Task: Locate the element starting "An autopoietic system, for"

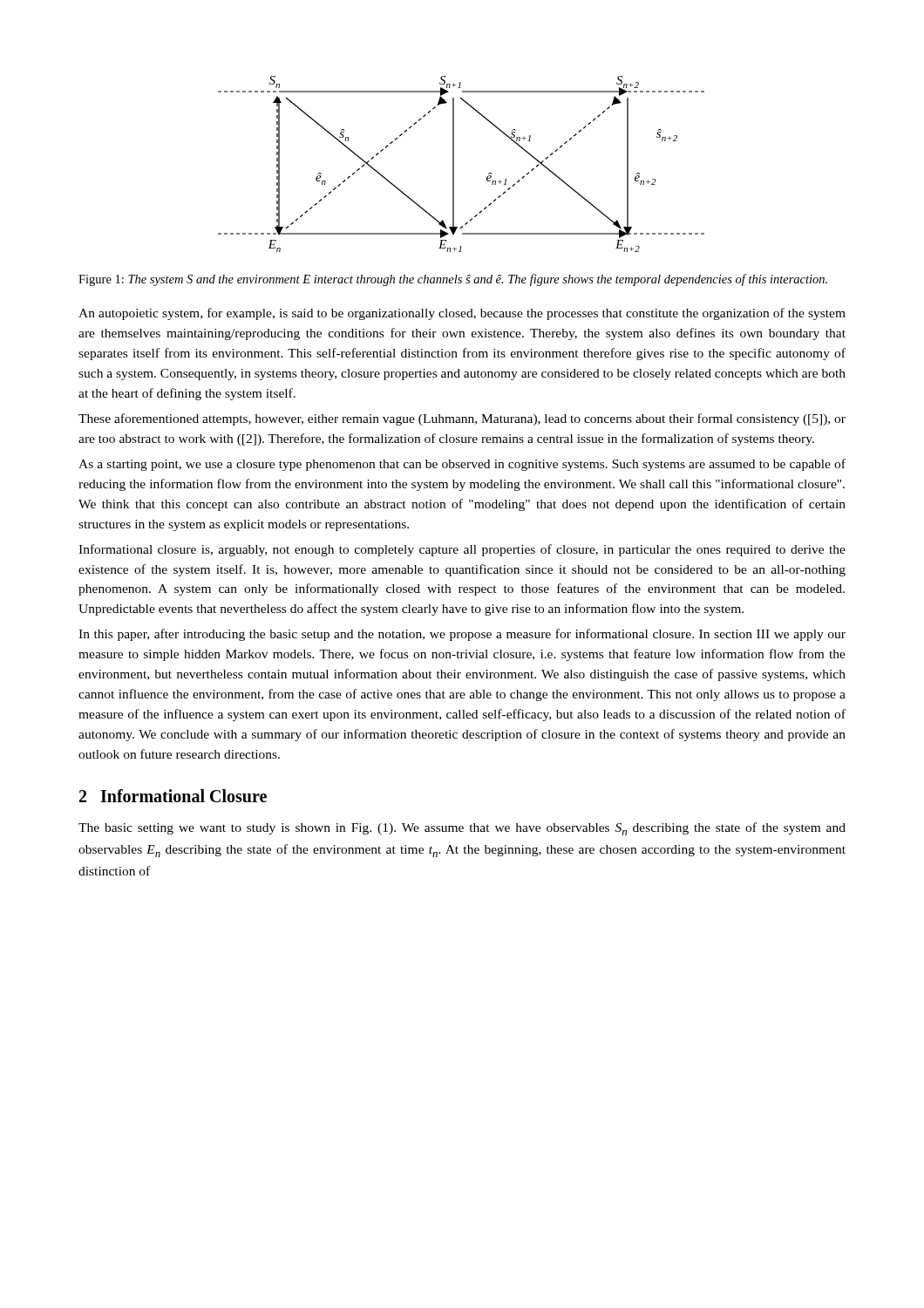Action: coord(462,353)
